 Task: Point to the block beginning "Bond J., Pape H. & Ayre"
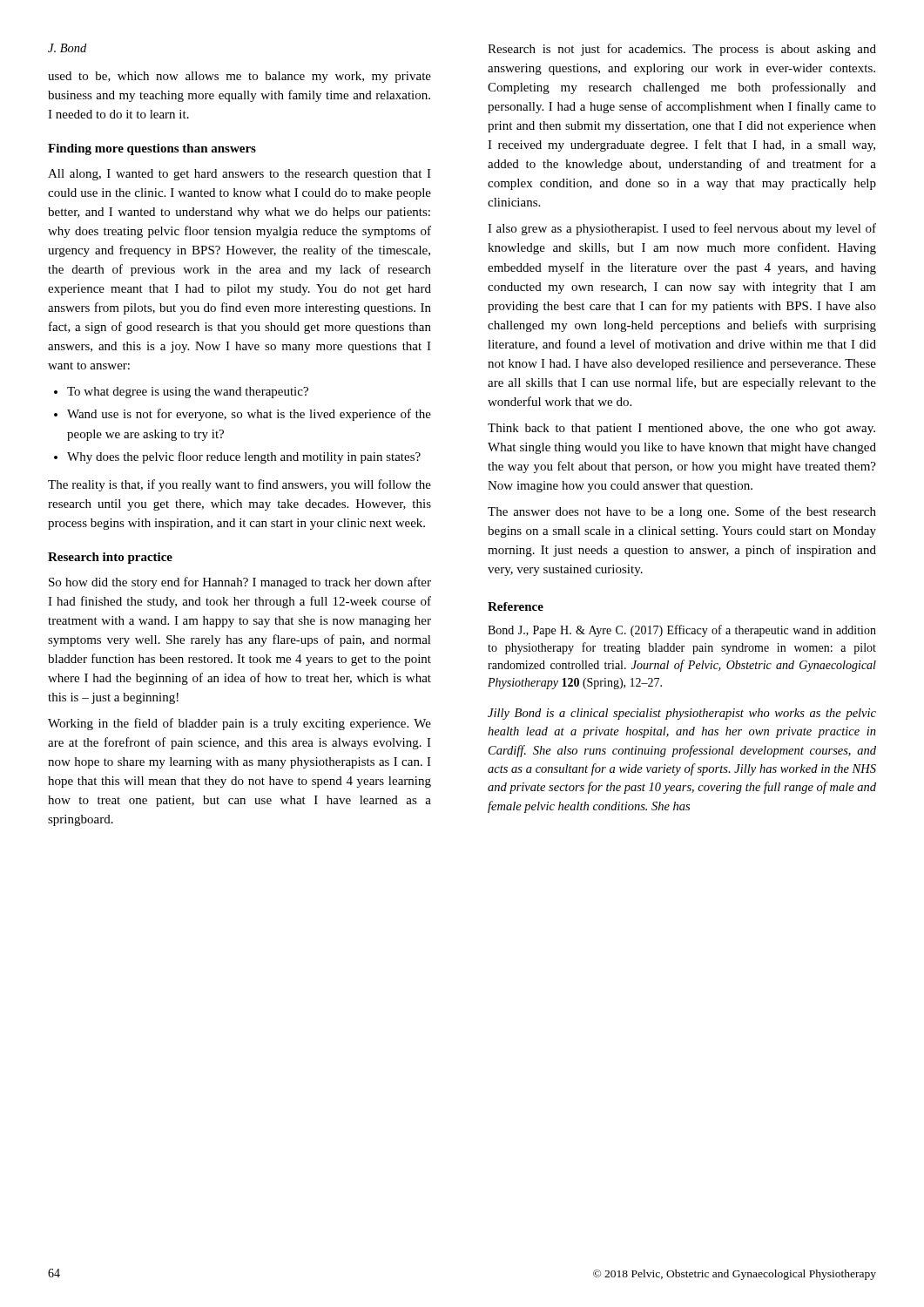(x=682, y=657)
